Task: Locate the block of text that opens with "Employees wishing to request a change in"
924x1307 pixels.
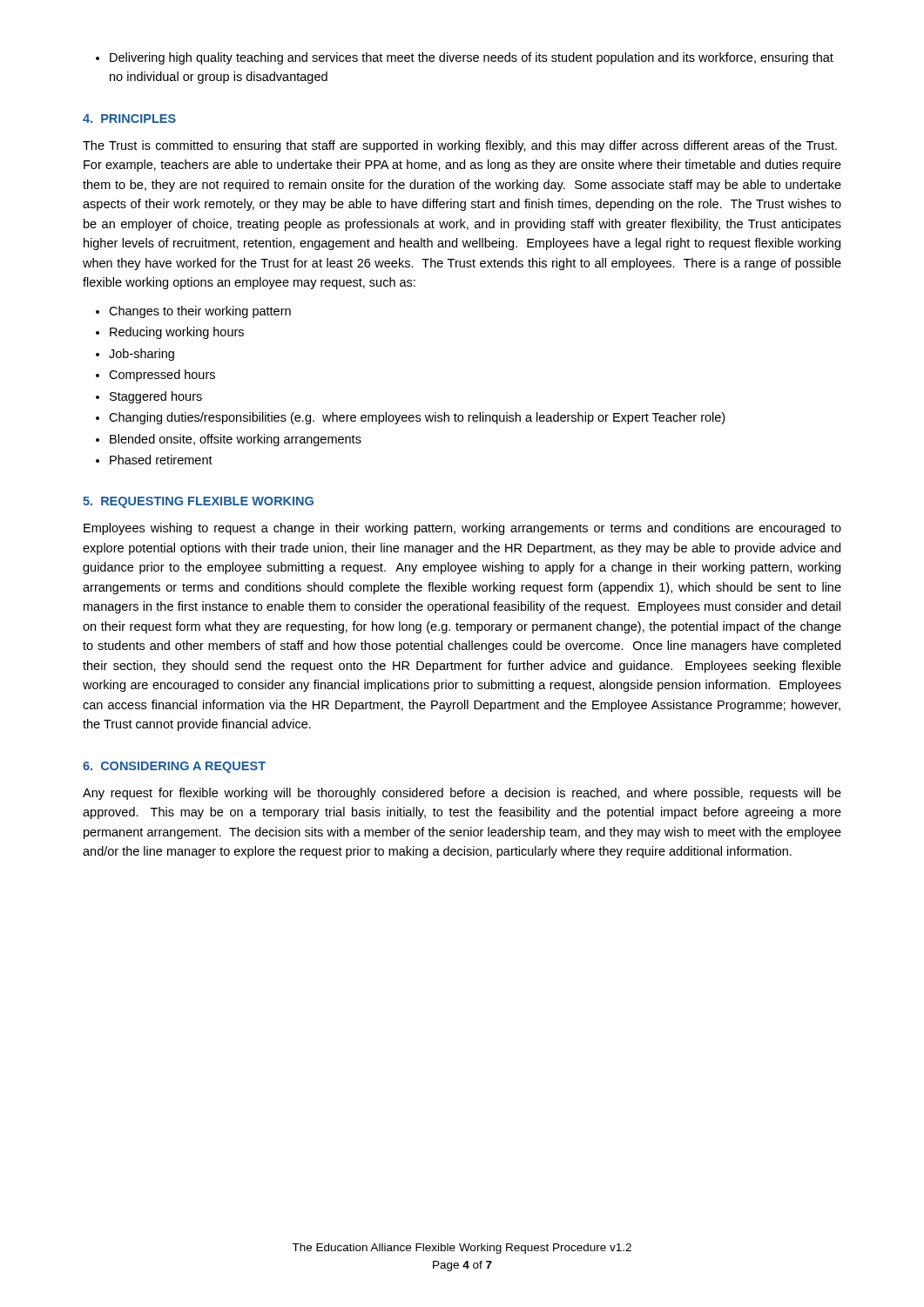Action: click(462, 626)
